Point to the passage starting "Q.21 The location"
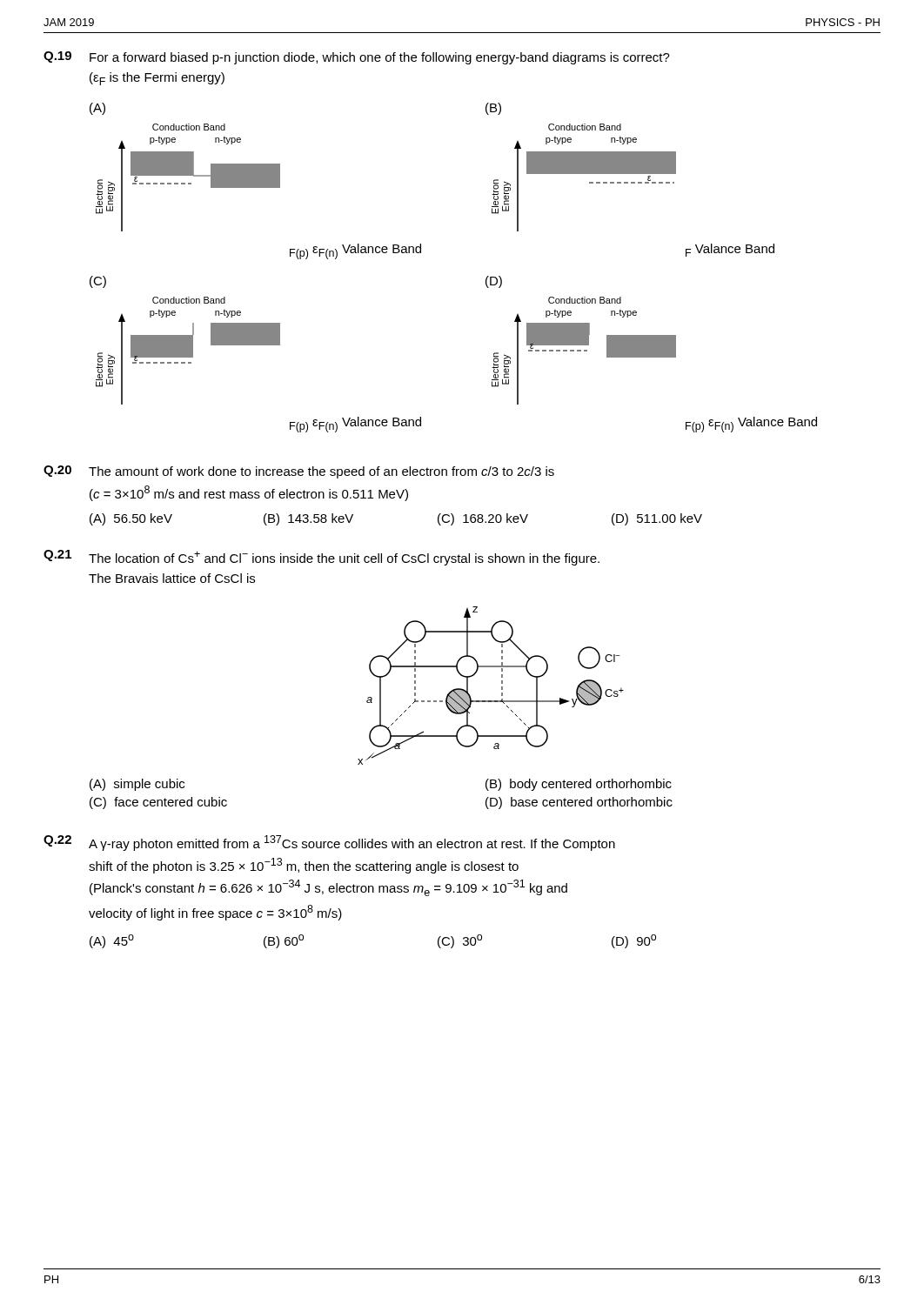The image size is (924, 1305). click(322, 567)
